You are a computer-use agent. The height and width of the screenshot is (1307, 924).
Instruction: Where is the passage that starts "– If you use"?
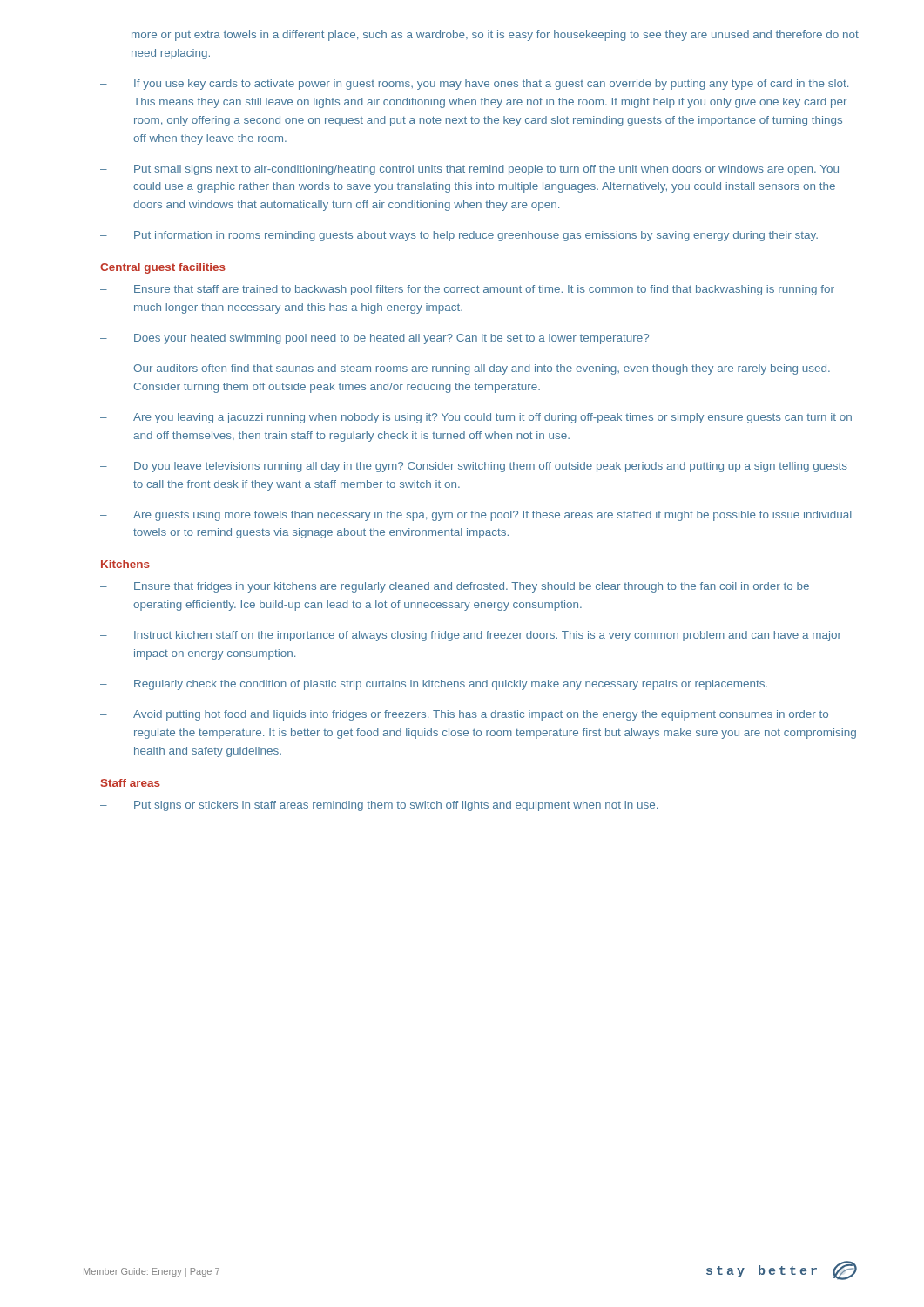(471, 111)
